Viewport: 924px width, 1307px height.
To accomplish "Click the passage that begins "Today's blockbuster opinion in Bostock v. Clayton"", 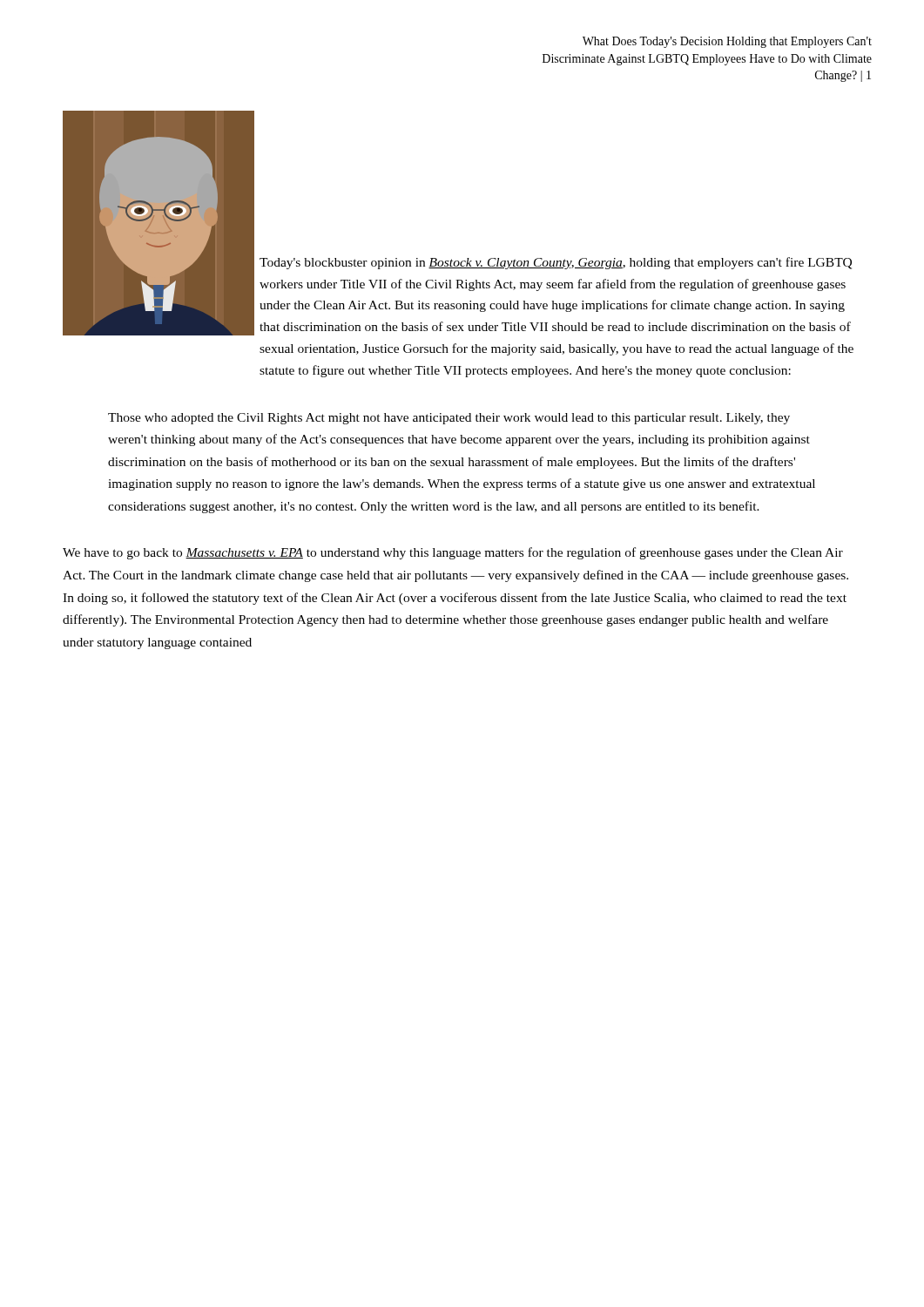I will 557,316.
